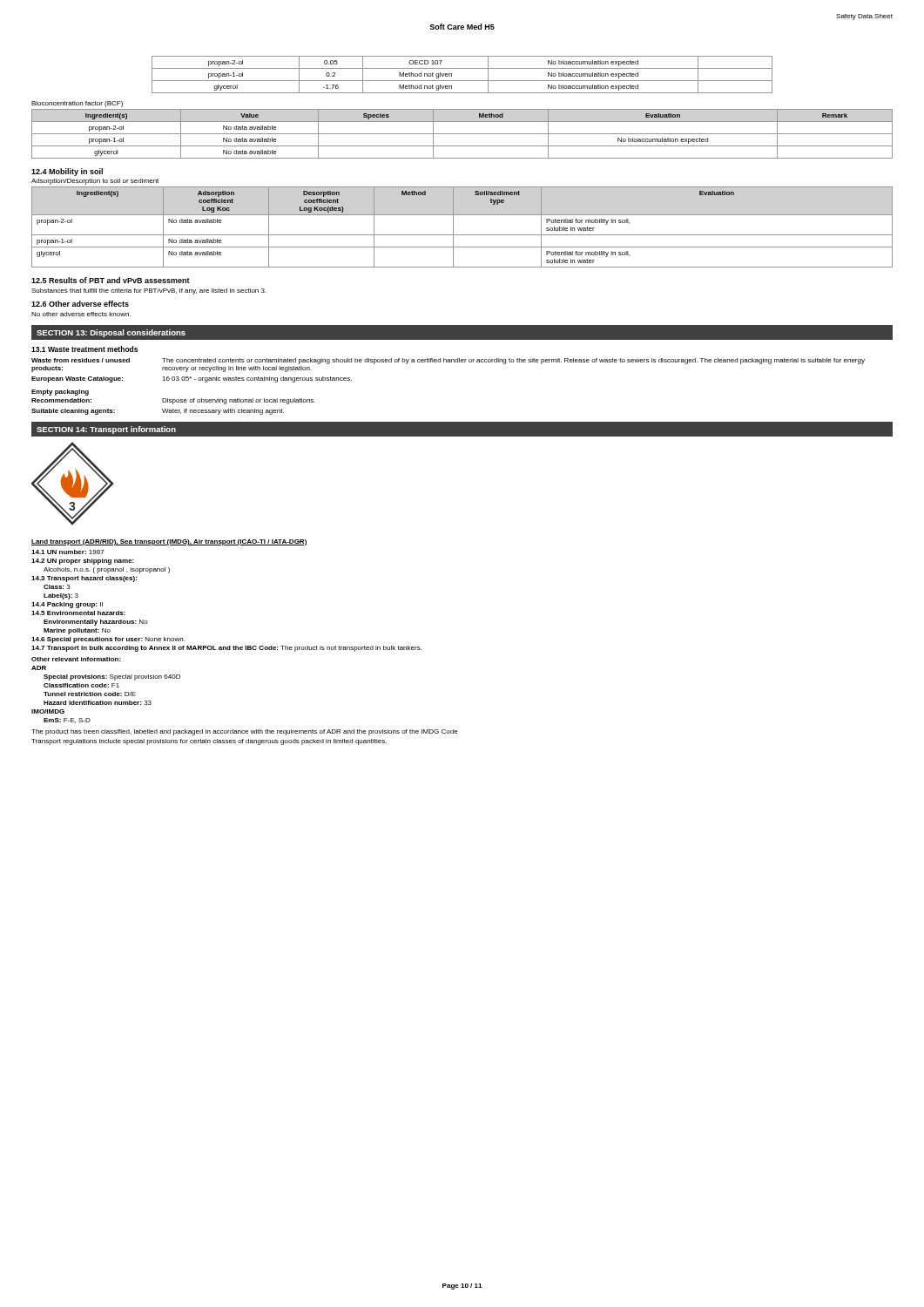Click on the region starting "Transport regulations include special provisions for"
Screen dimensions: 1307x924
point(209,741)
